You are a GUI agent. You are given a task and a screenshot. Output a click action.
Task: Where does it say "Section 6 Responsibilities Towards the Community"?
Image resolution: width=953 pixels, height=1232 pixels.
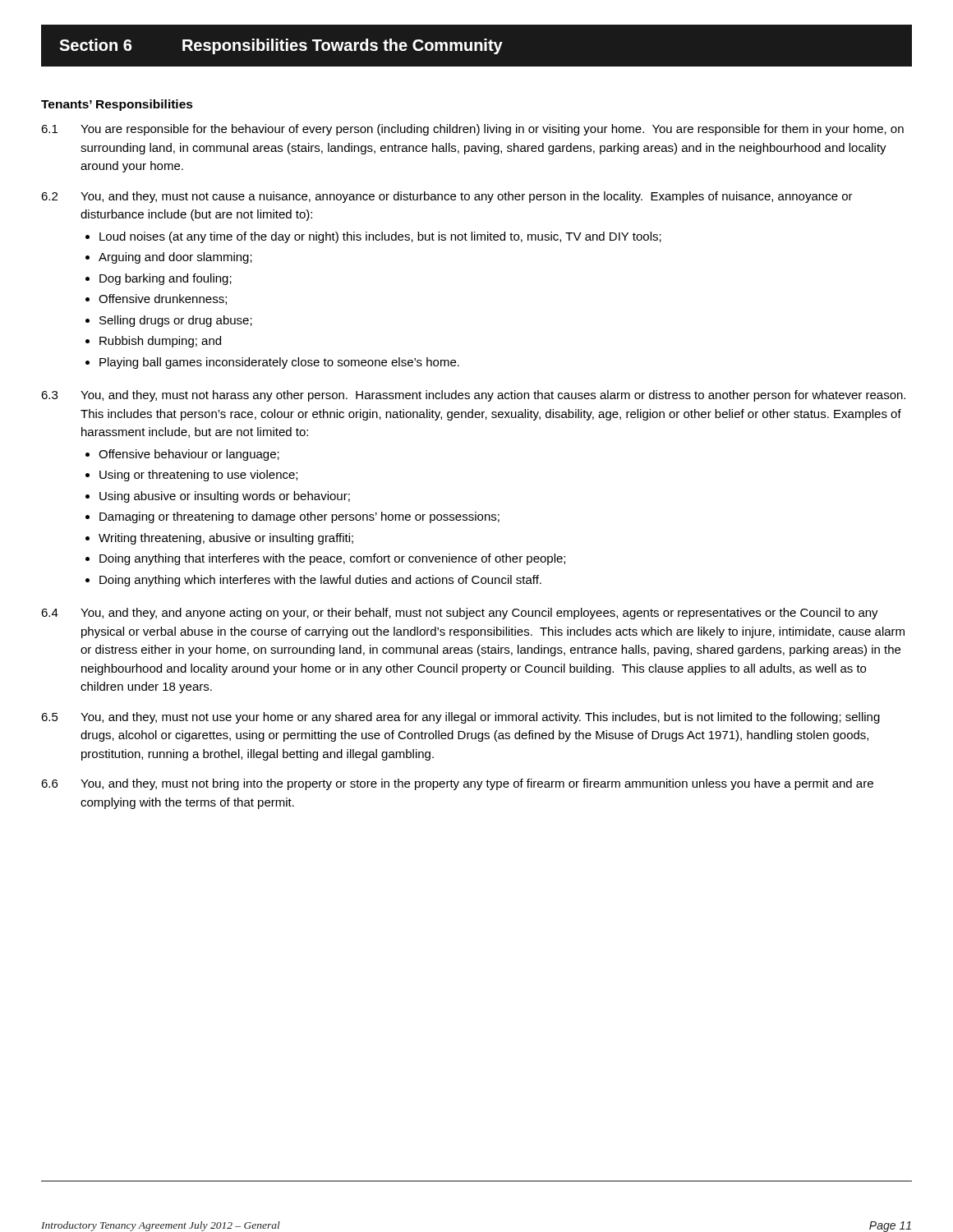(x=281, y=46)
